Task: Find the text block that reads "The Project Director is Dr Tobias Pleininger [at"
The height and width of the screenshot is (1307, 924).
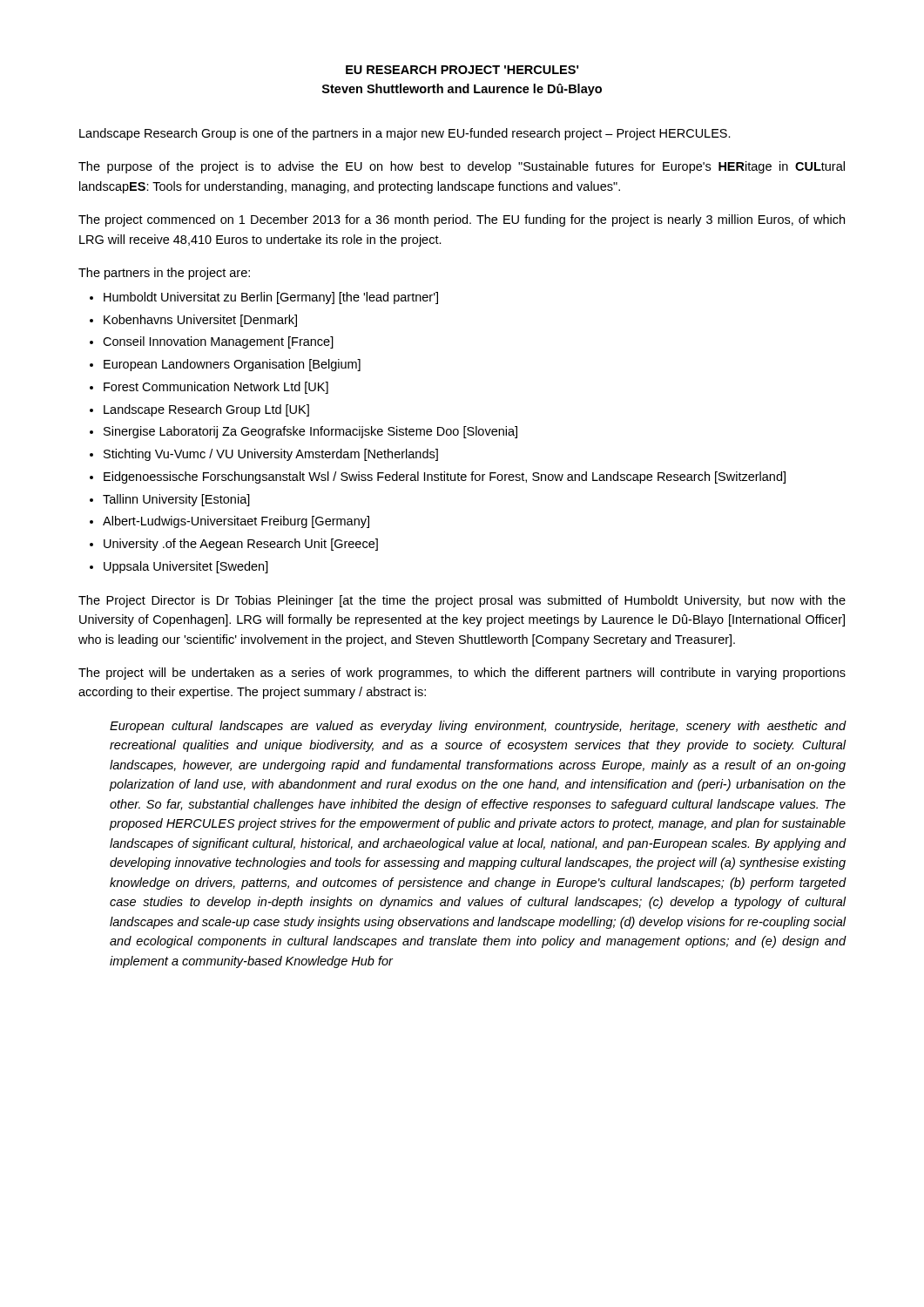Action: pos(462,620)
